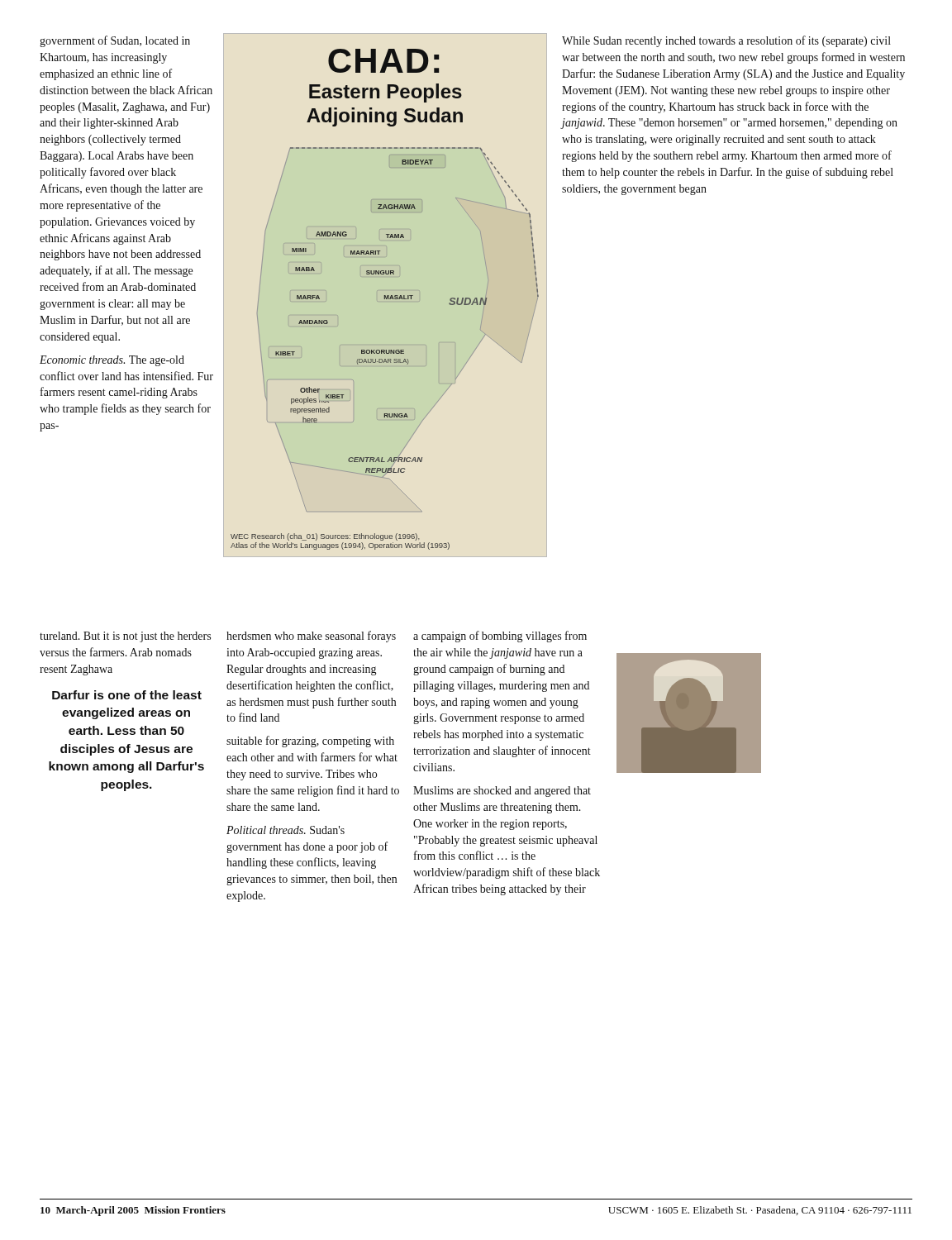Point to the text block starting "herdsmen who make seasonal forays"
Viewport: 952px width, 1240px height.
click(x=313, y=766)
